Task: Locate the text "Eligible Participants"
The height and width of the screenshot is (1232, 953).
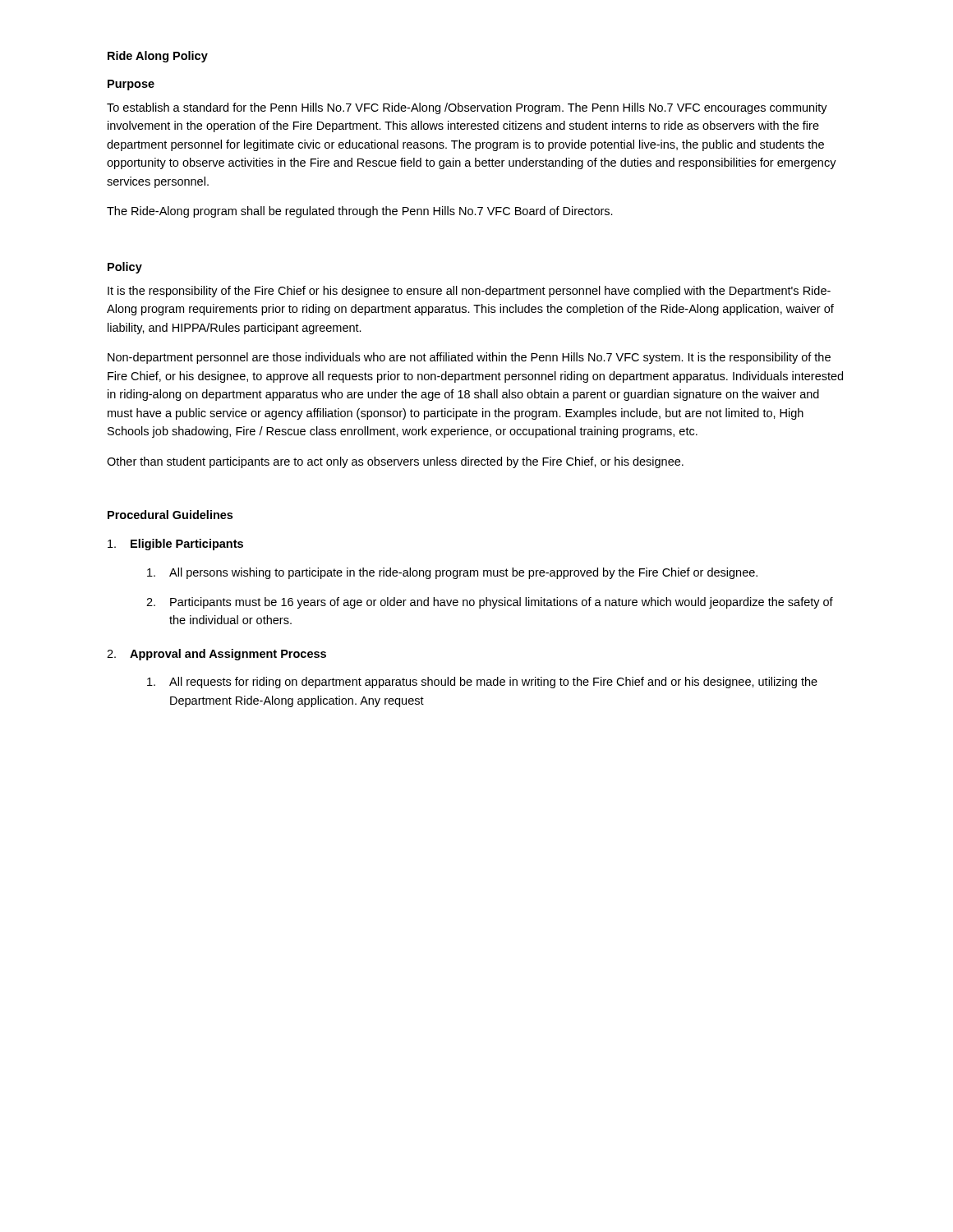Action: 175,545
